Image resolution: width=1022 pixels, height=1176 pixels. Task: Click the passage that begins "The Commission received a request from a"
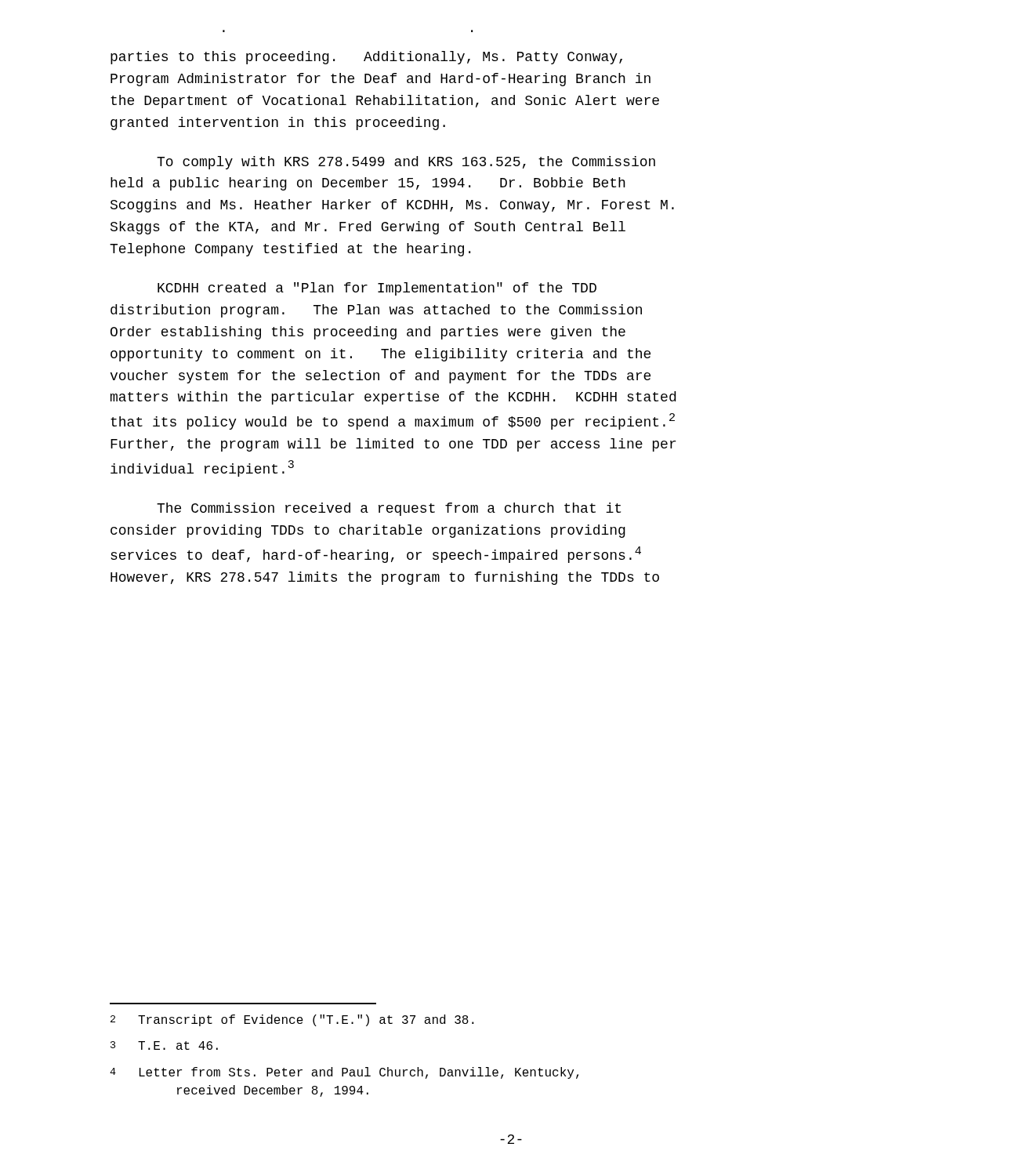(x=385, y=543)
